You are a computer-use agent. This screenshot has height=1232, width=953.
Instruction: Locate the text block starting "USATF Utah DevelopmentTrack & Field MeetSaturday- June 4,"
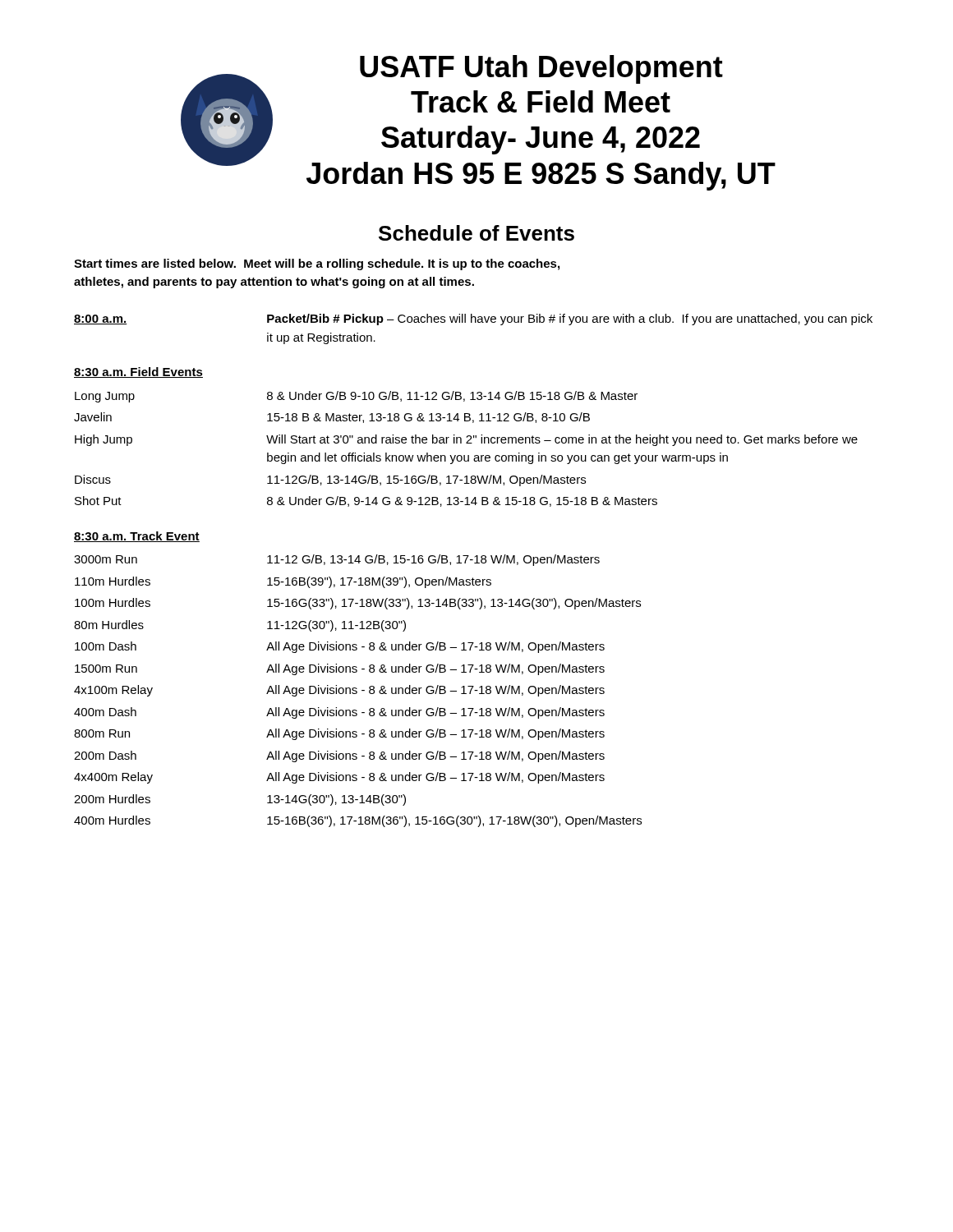(541, 120)
